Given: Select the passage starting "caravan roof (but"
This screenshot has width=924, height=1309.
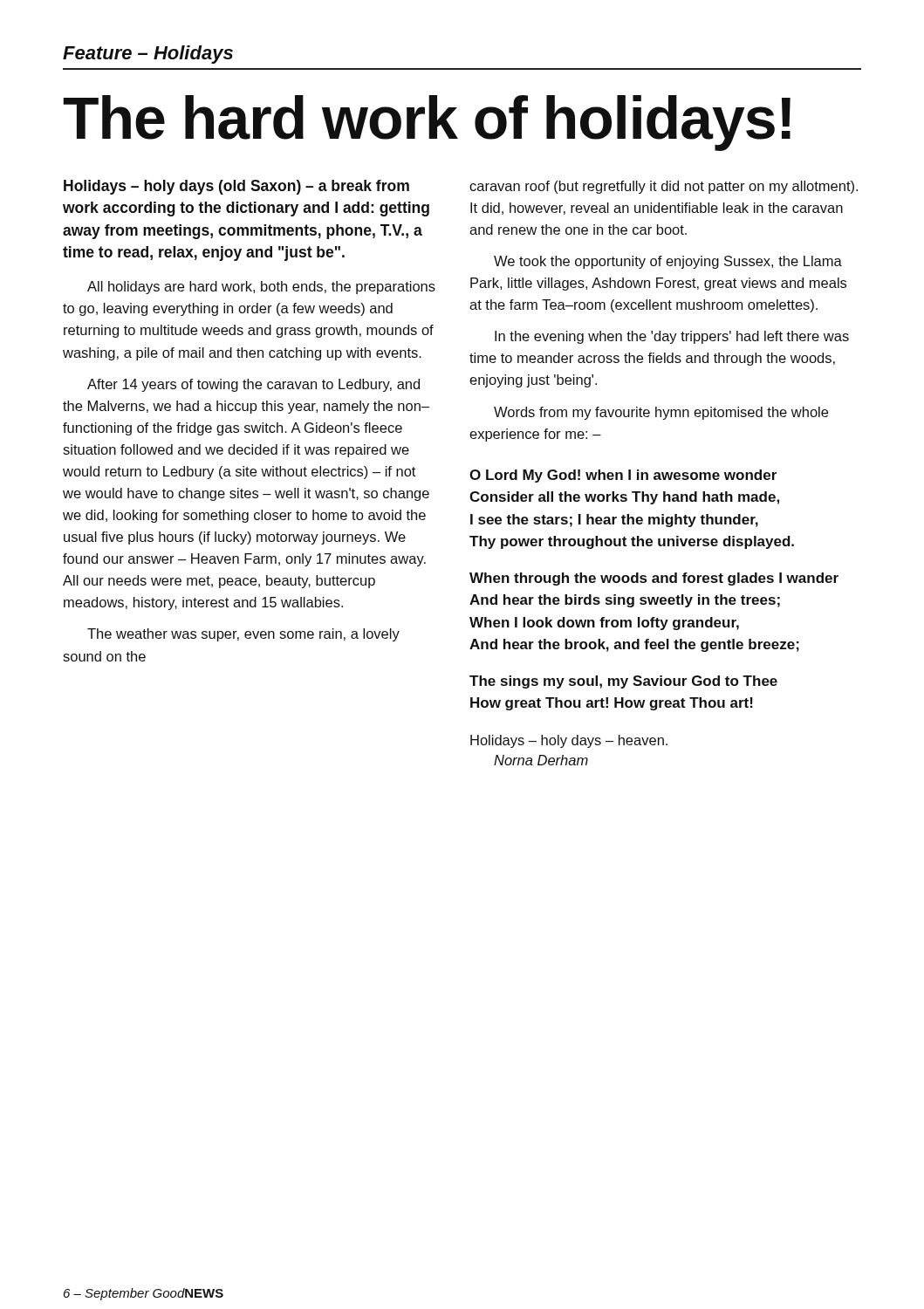Looking at the screenshot, I should click(665, 472).
